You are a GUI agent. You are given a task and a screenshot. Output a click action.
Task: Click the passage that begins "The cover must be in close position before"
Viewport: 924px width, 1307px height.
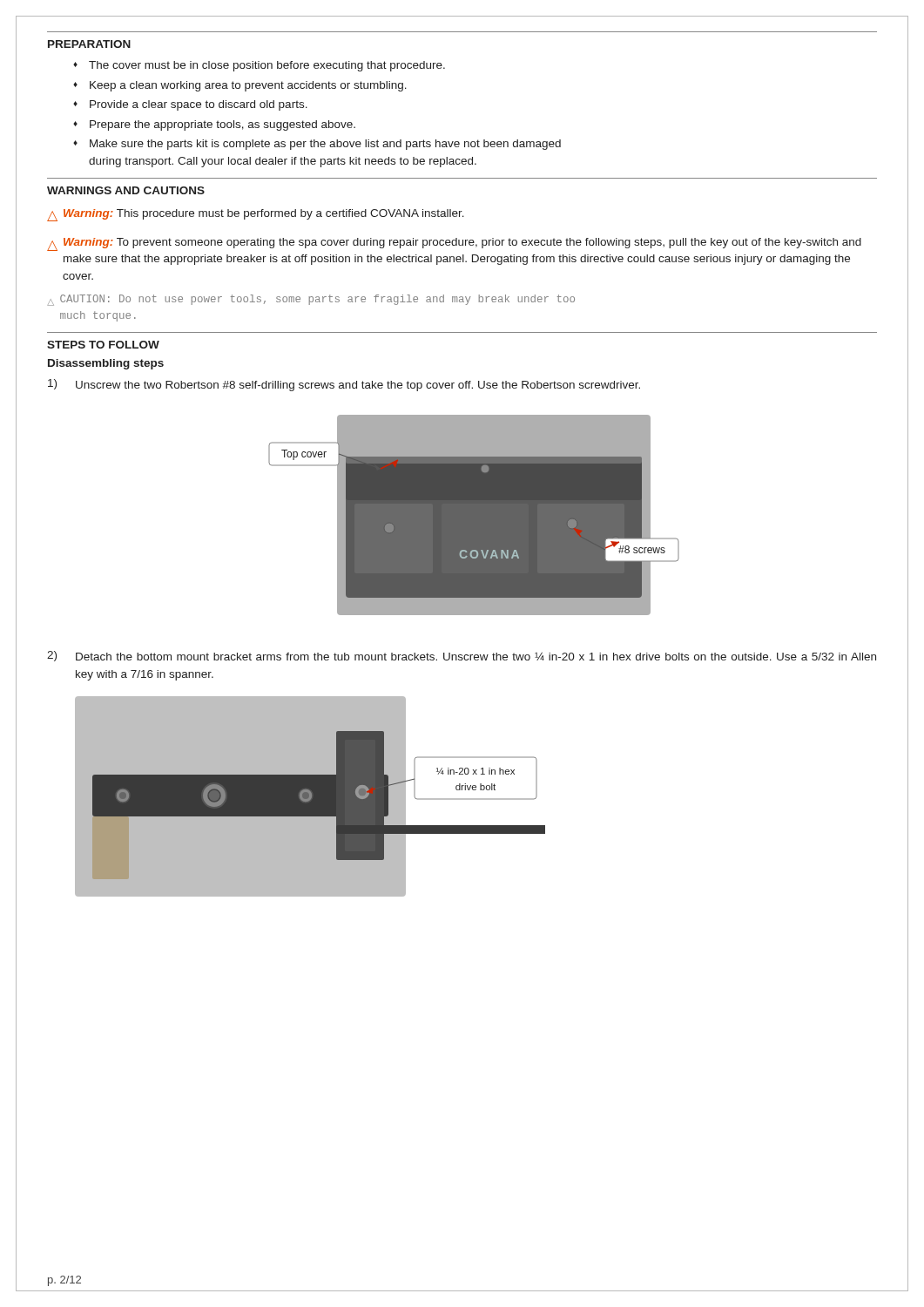click(x=267, y=65)
